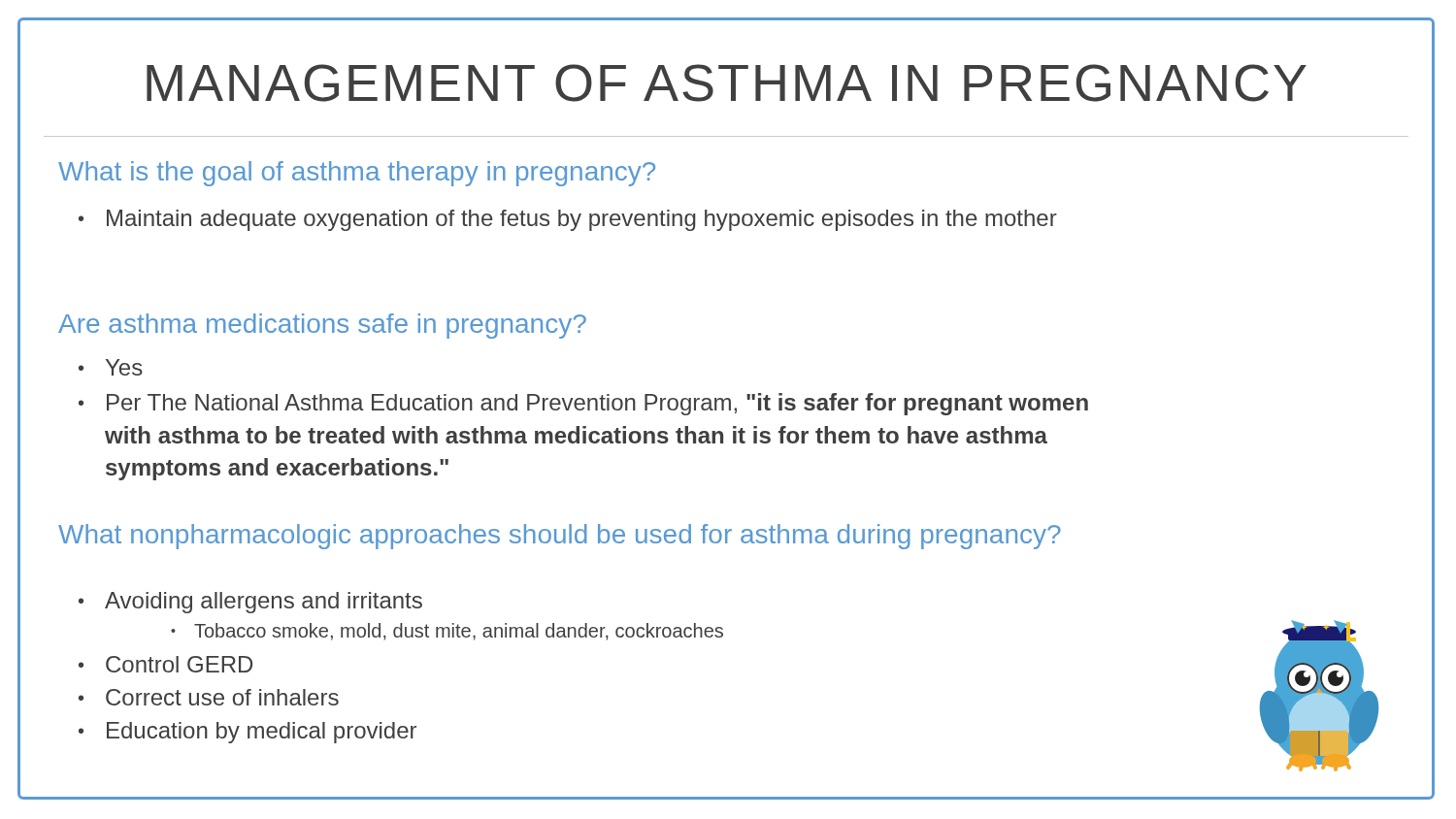The image size is (1456, 819).
Task: Select the block starting "What is the goal of asthma therapy"
Action: pyautogui.click(x=357, y=171)
